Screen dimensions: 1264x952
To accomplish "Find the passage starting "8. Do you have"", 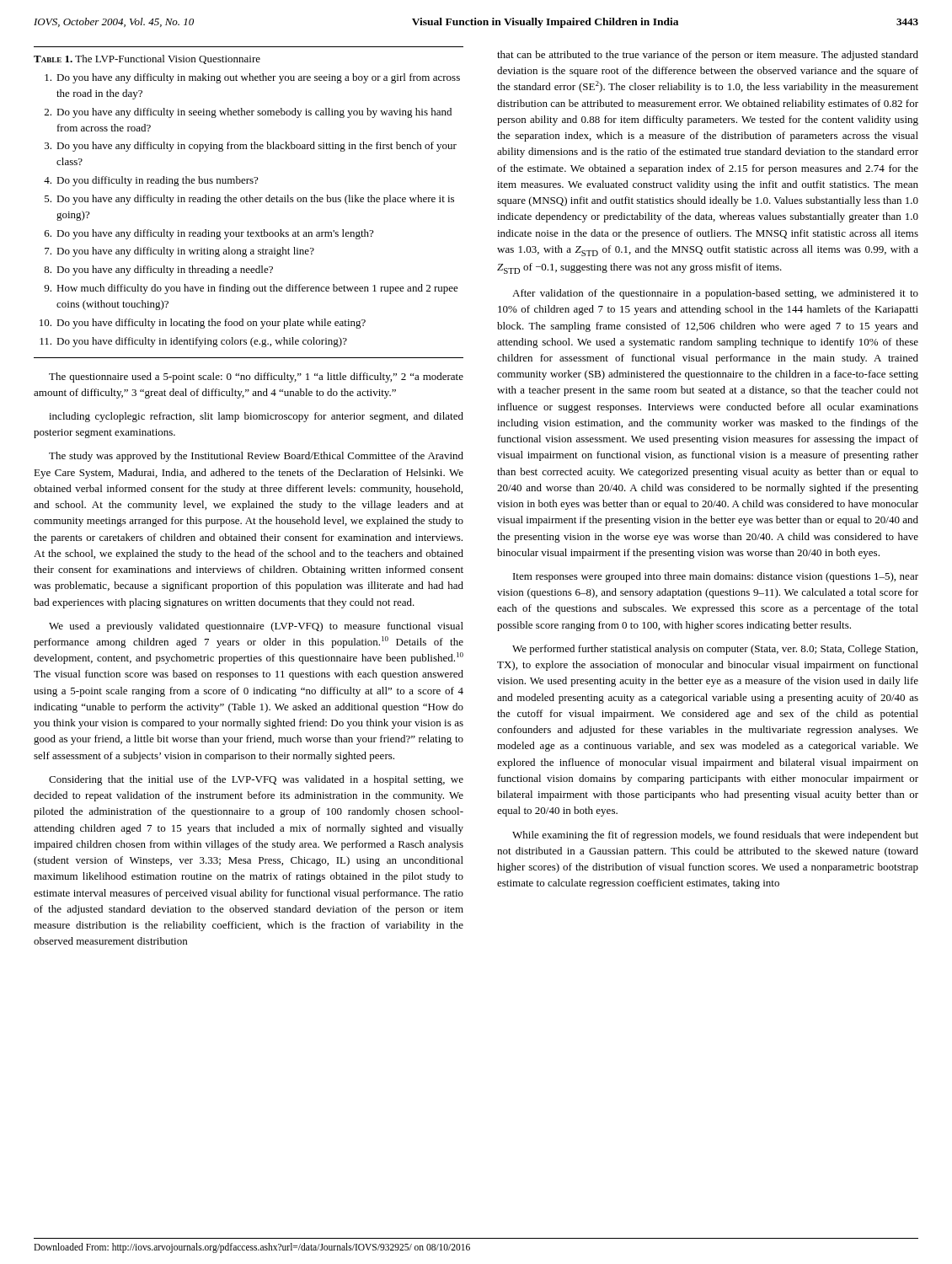I will click(249, 270).
